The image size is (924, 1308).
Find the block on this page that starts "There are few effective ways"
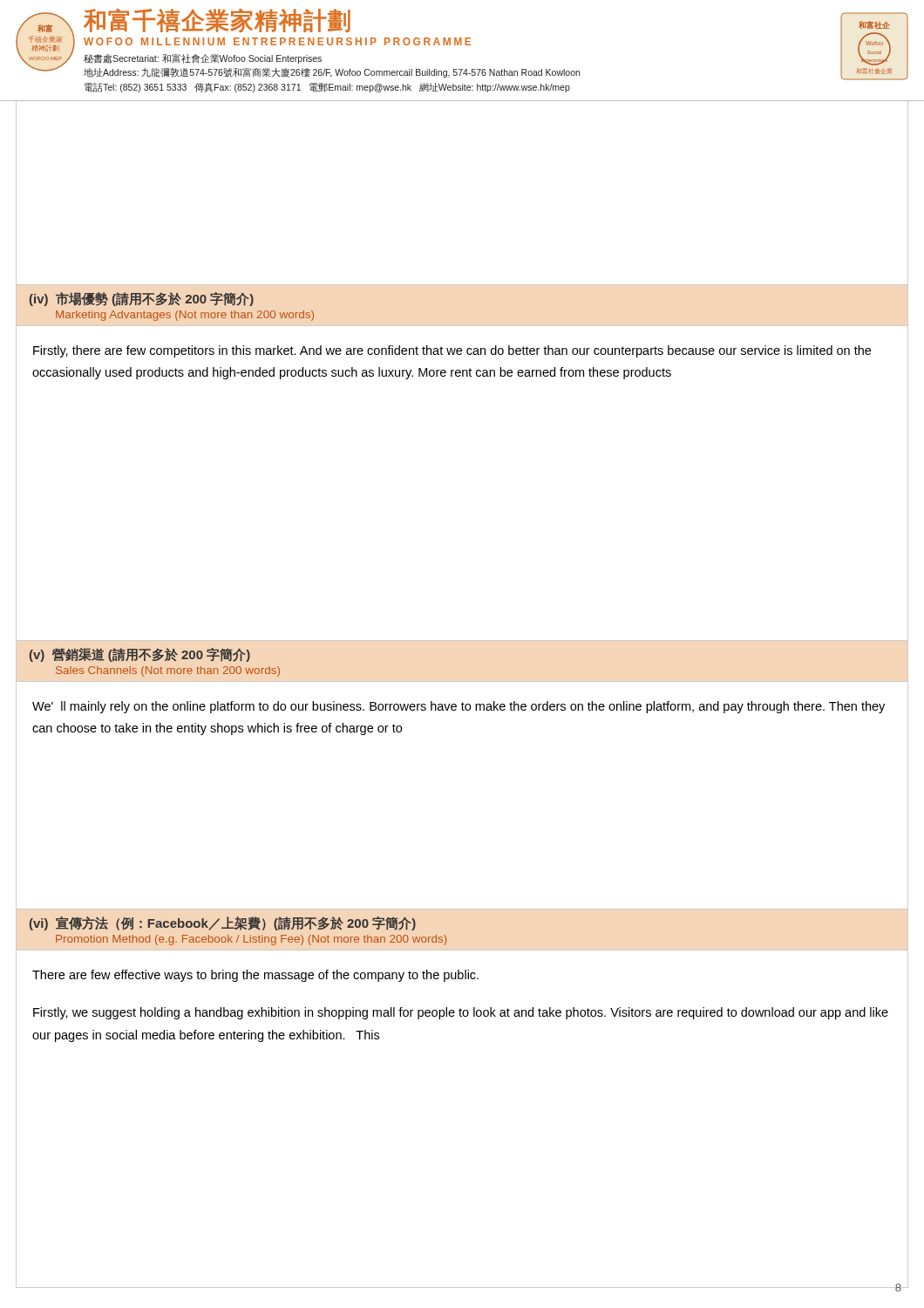click(x=462, y=1006)
